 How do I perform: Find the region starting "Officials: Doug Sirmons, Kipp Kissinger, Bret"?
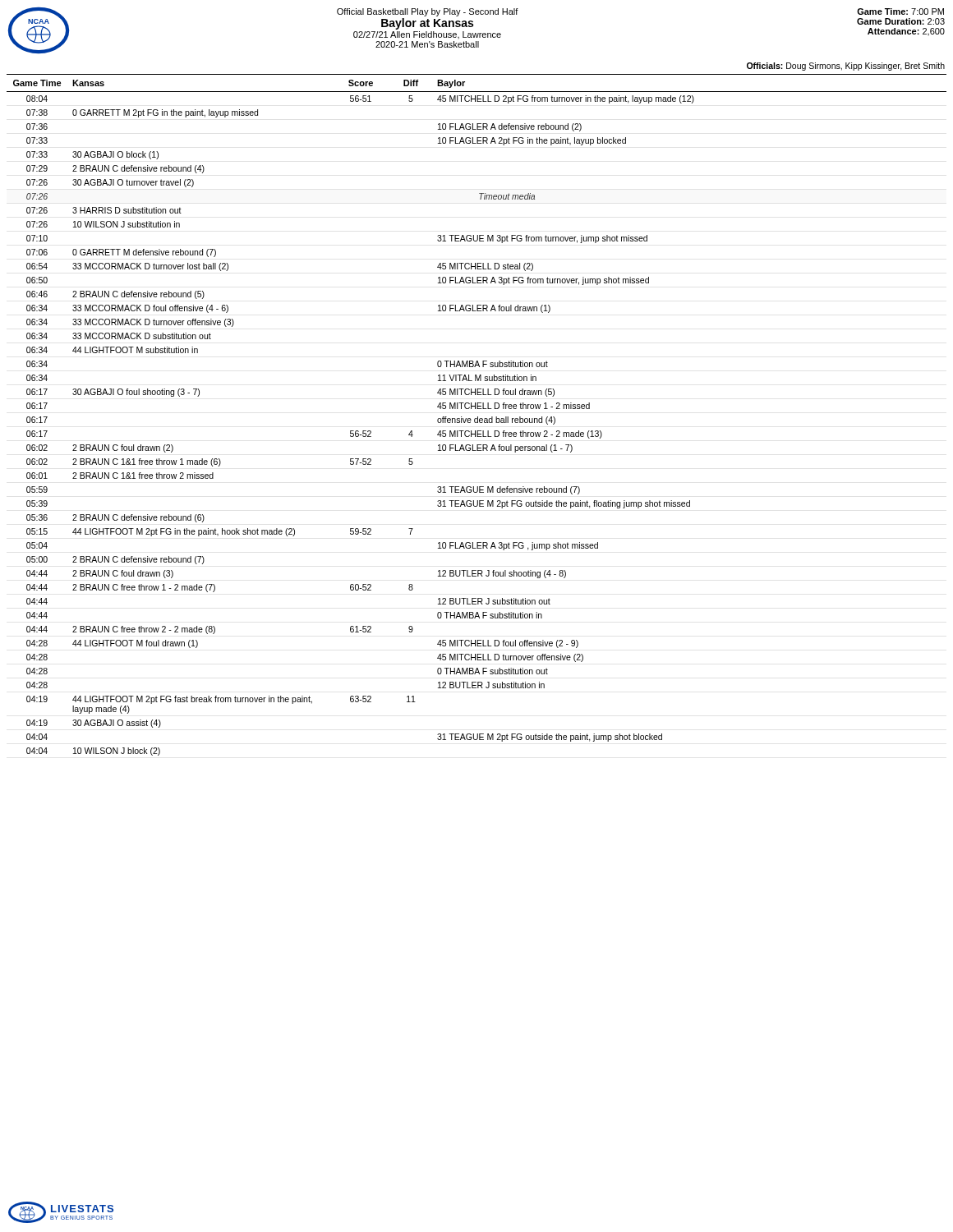point(846,66)
